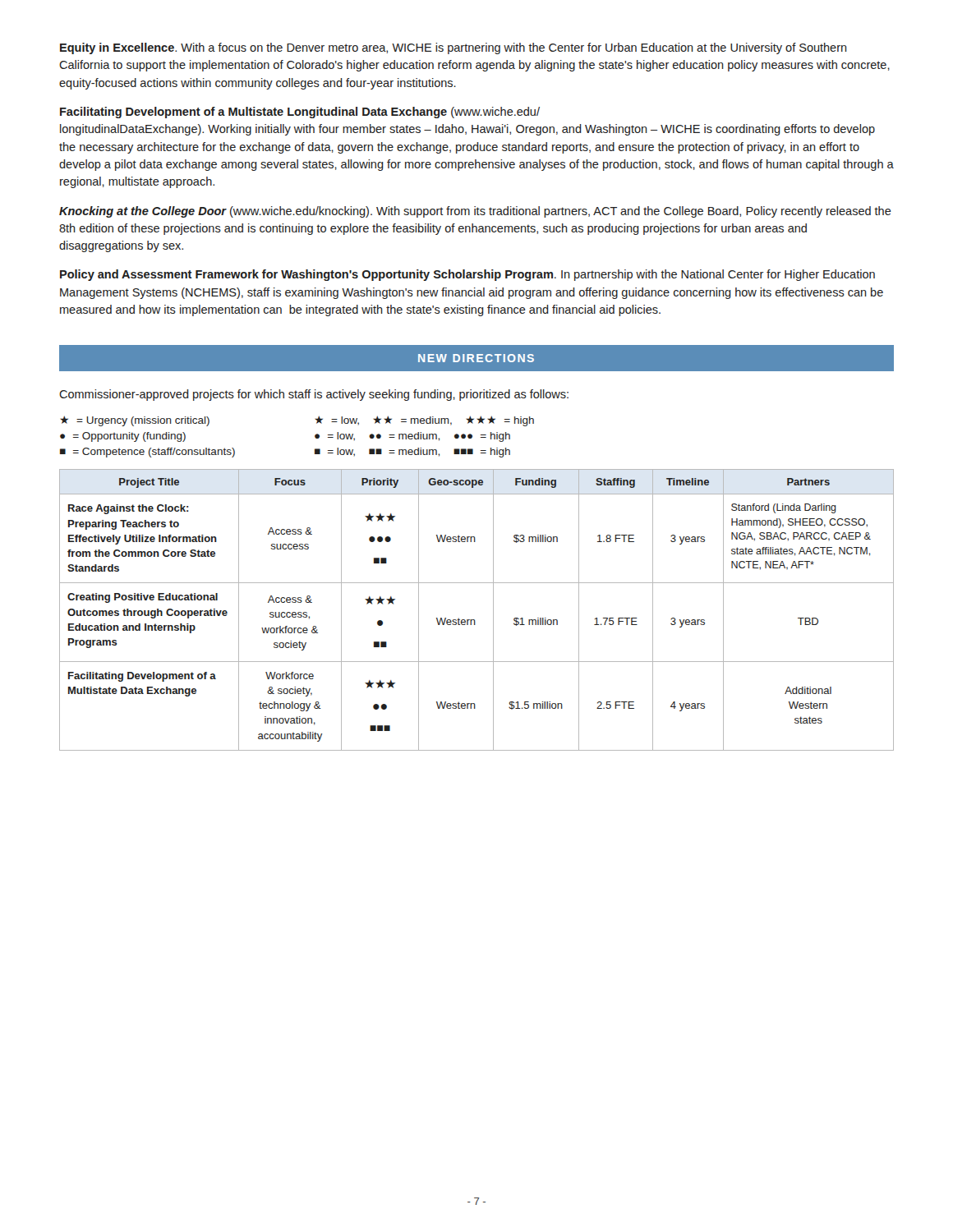Find the section header with the text "NEW DIRECTIONS"
Image resolution: width=953 pixels, height=1232 pixels.
[476, 358]
